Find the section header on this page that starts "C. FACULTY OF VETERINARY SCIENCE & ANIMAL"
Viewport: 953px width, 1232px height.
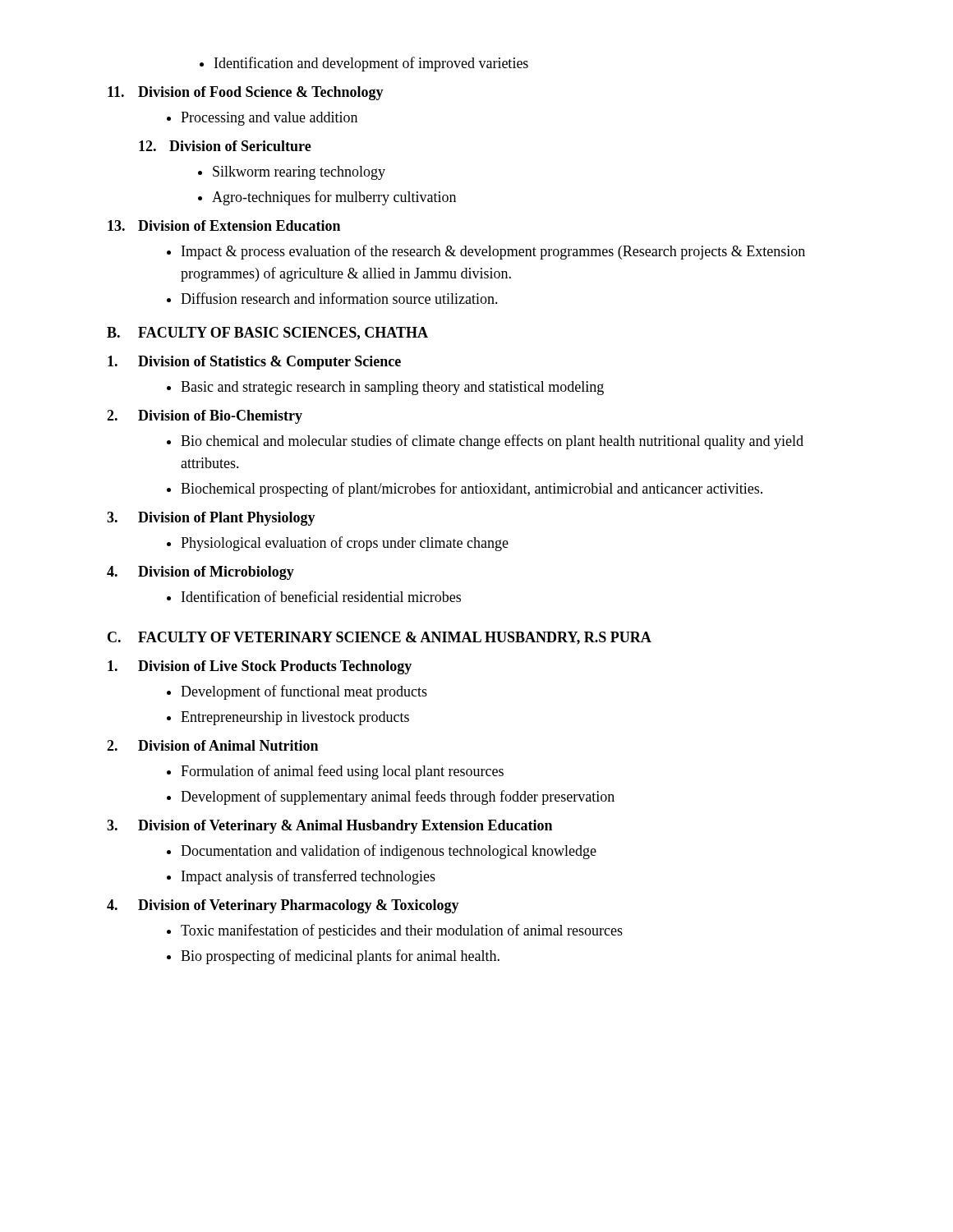coord(379,638)
